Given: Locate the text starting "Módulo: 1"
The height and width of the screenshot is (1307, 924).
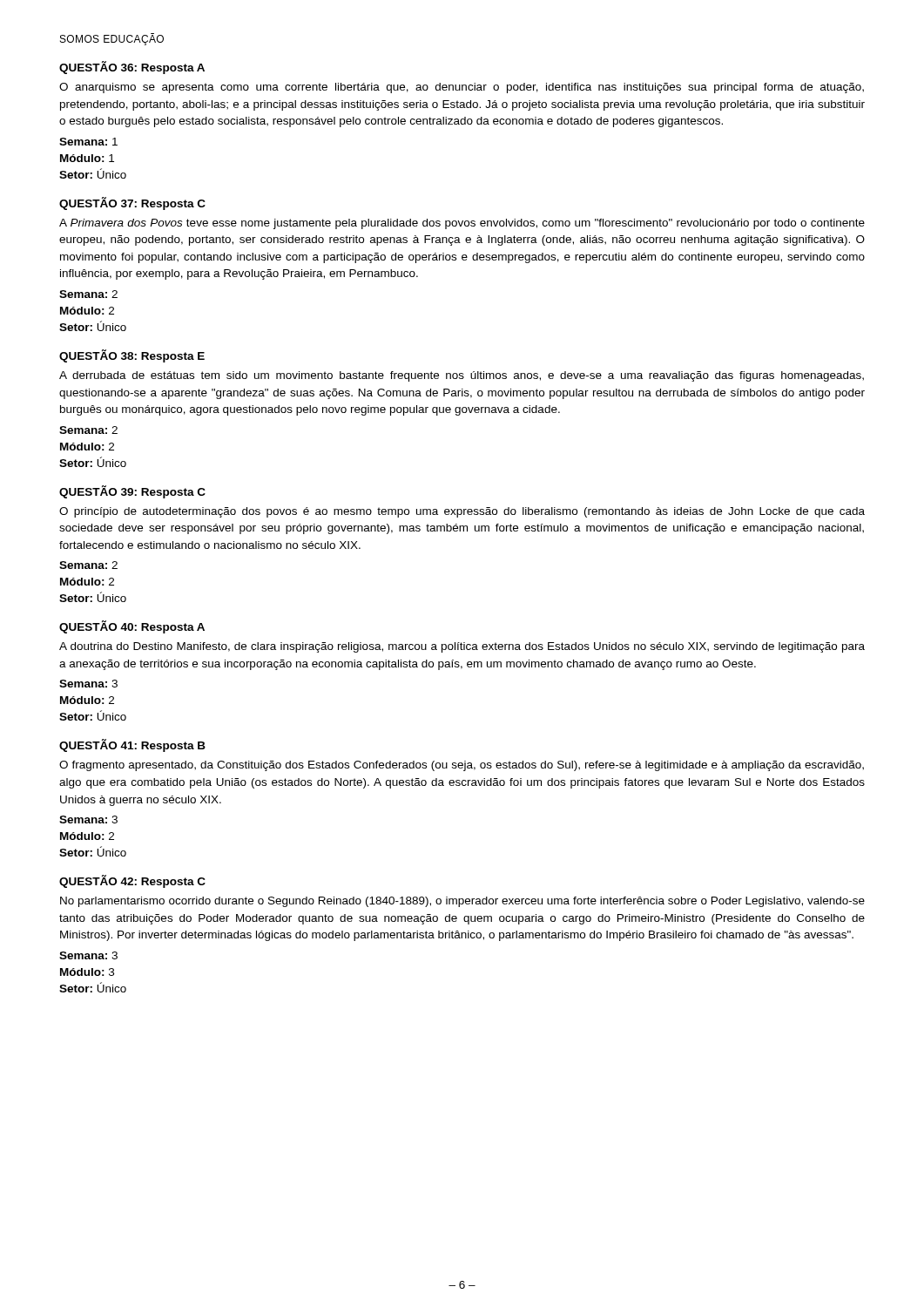Looking at the screenshot, I should click(87, 158).
